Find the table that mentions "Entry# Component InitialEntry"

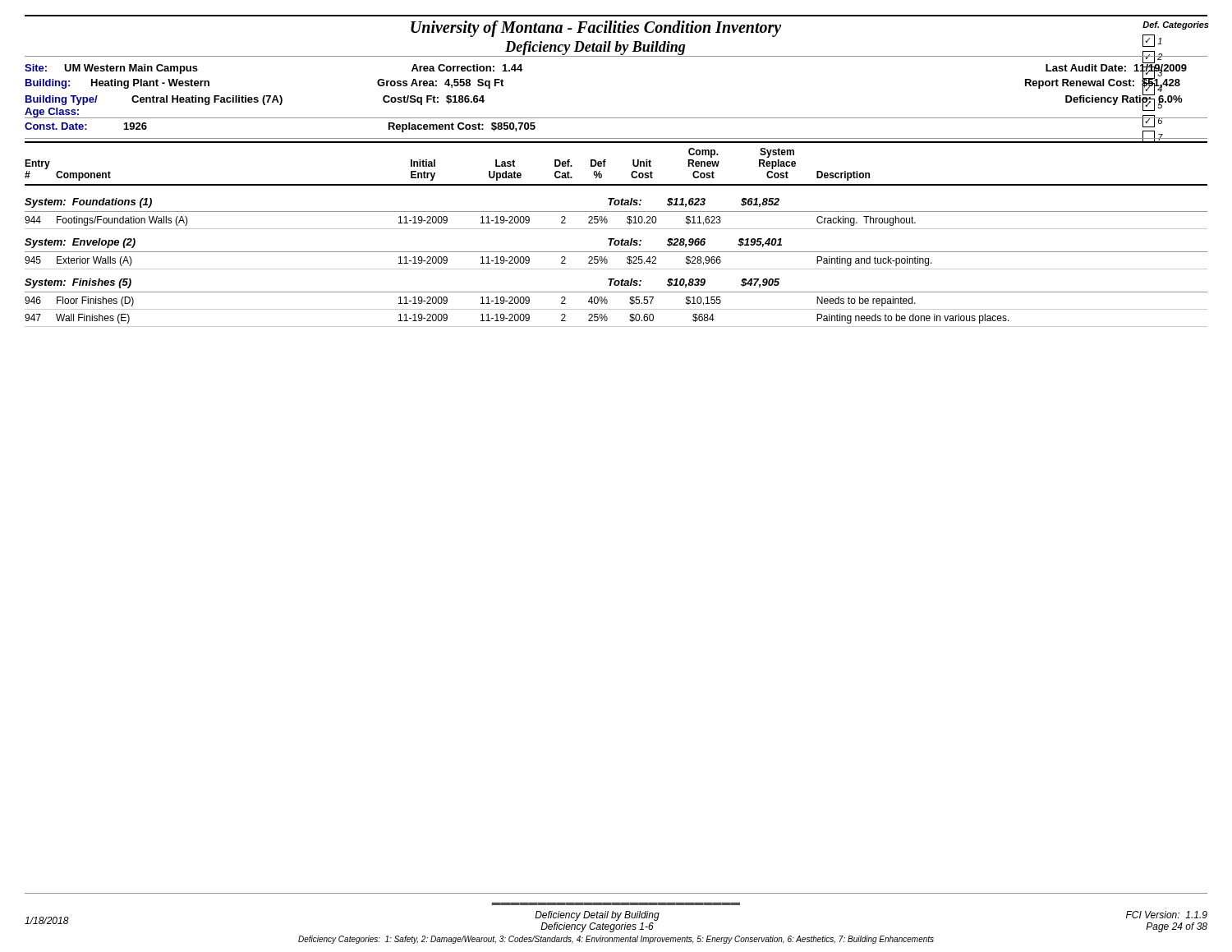616,163
